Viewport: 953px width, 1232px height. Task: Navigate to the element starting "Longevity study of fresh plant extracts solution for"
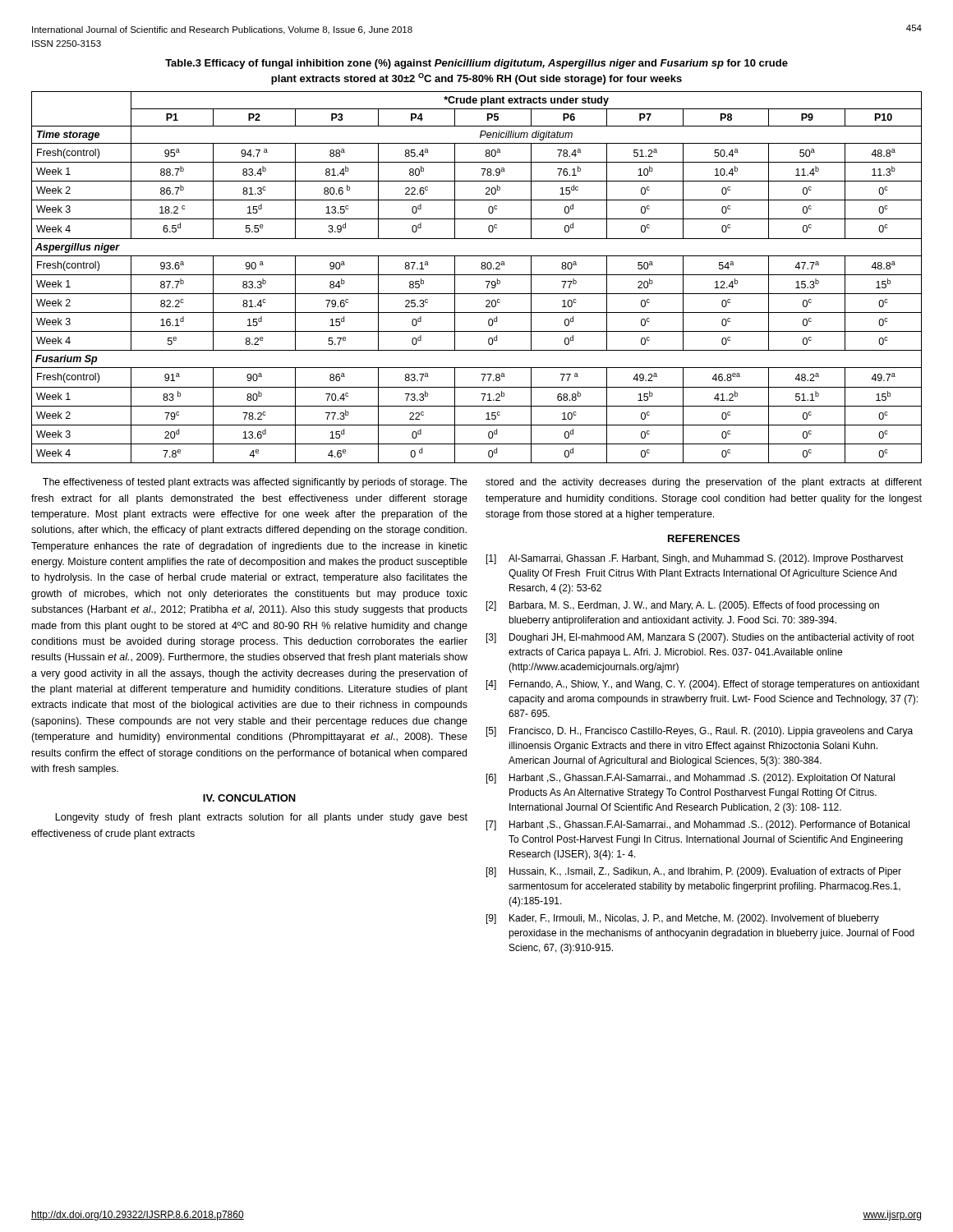(x=249, y=826)
